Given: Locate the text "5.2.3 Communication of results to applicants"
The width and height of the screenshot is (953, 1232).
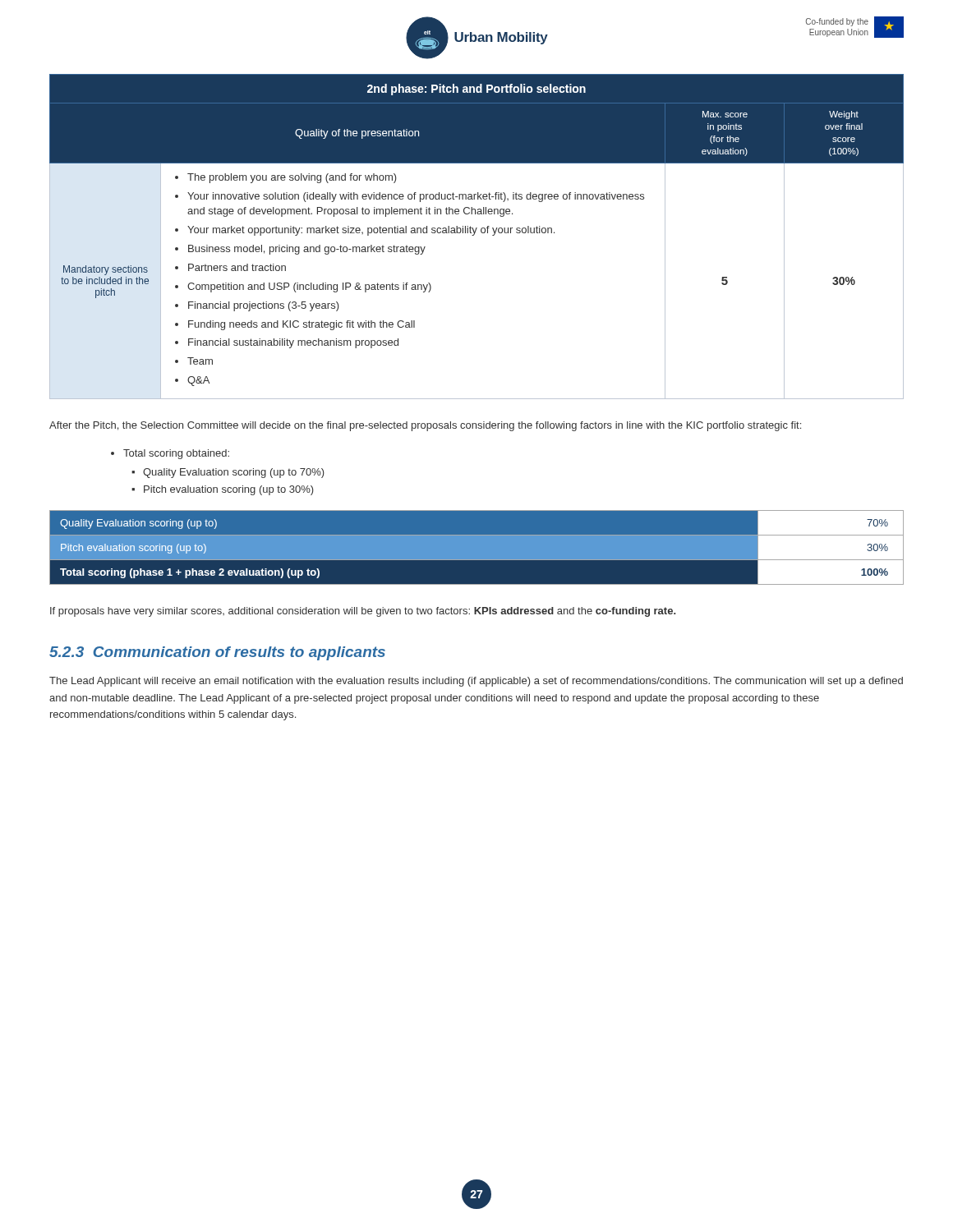Looking at the screenshot, I should tap(218, 652).
